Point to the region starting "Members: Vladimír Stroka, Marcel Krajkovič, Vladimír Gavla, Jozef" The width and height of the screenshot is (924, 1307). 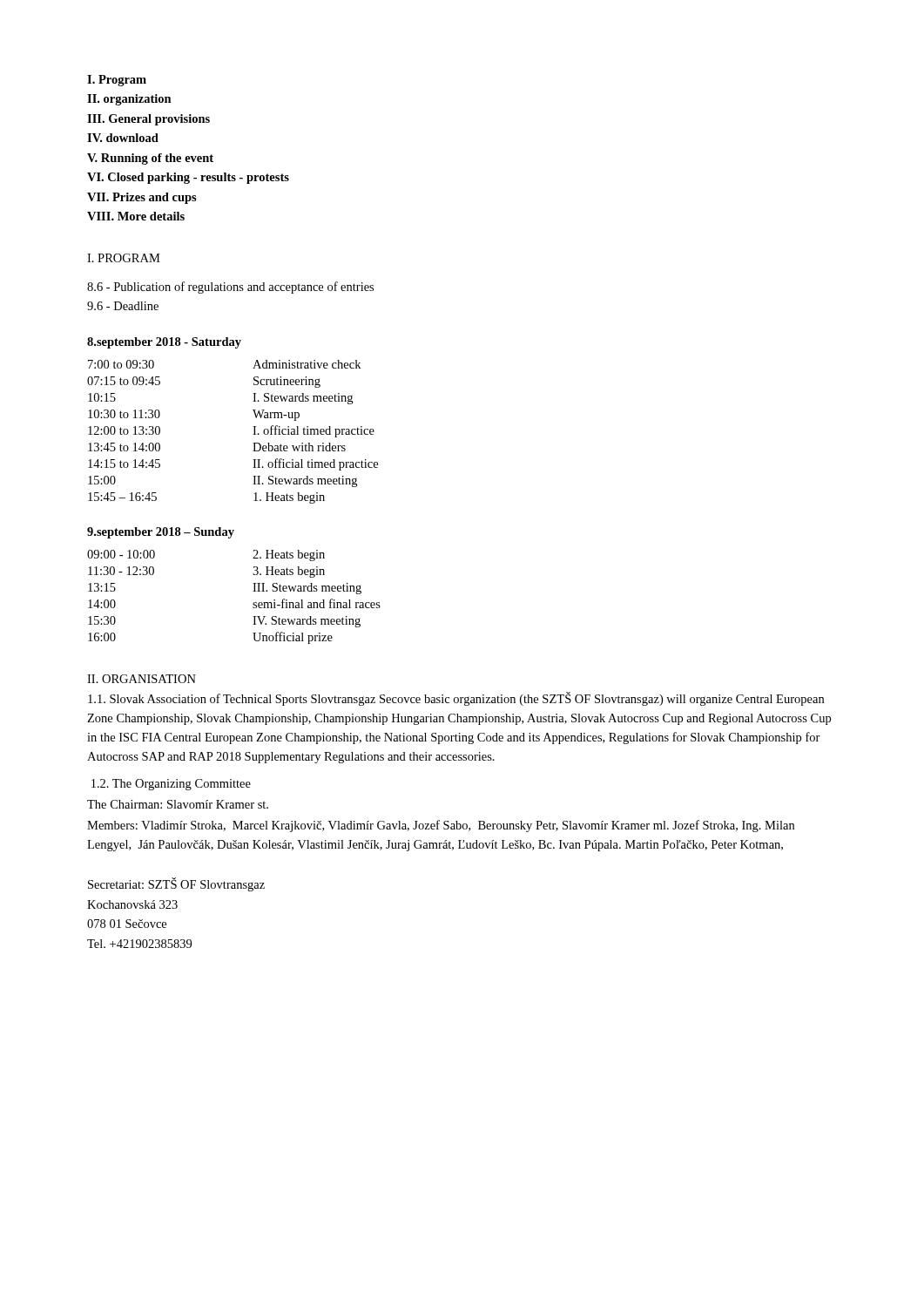(x=441, y=834)
